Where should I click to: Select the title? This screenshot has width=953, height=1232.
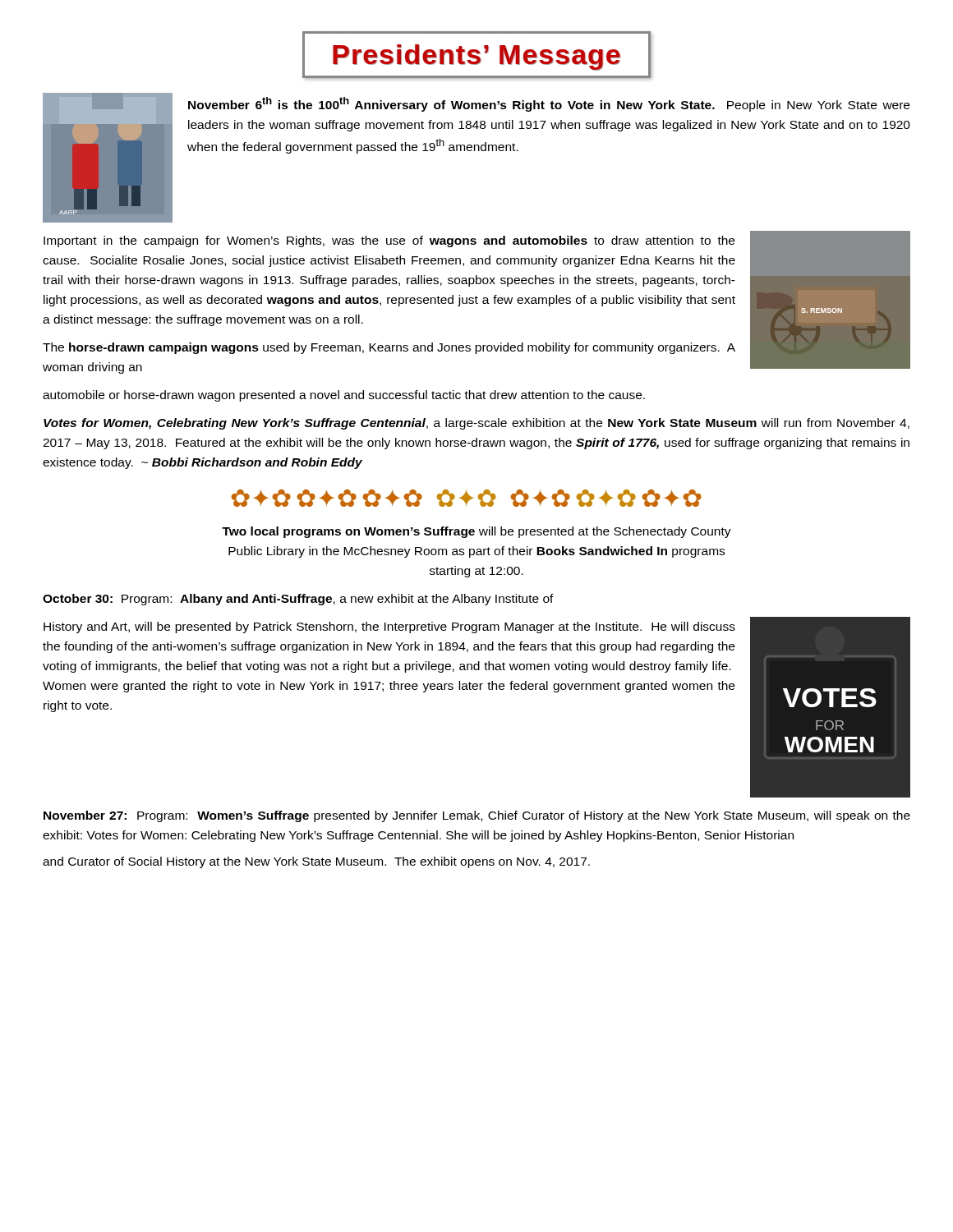tap(476, 55)
